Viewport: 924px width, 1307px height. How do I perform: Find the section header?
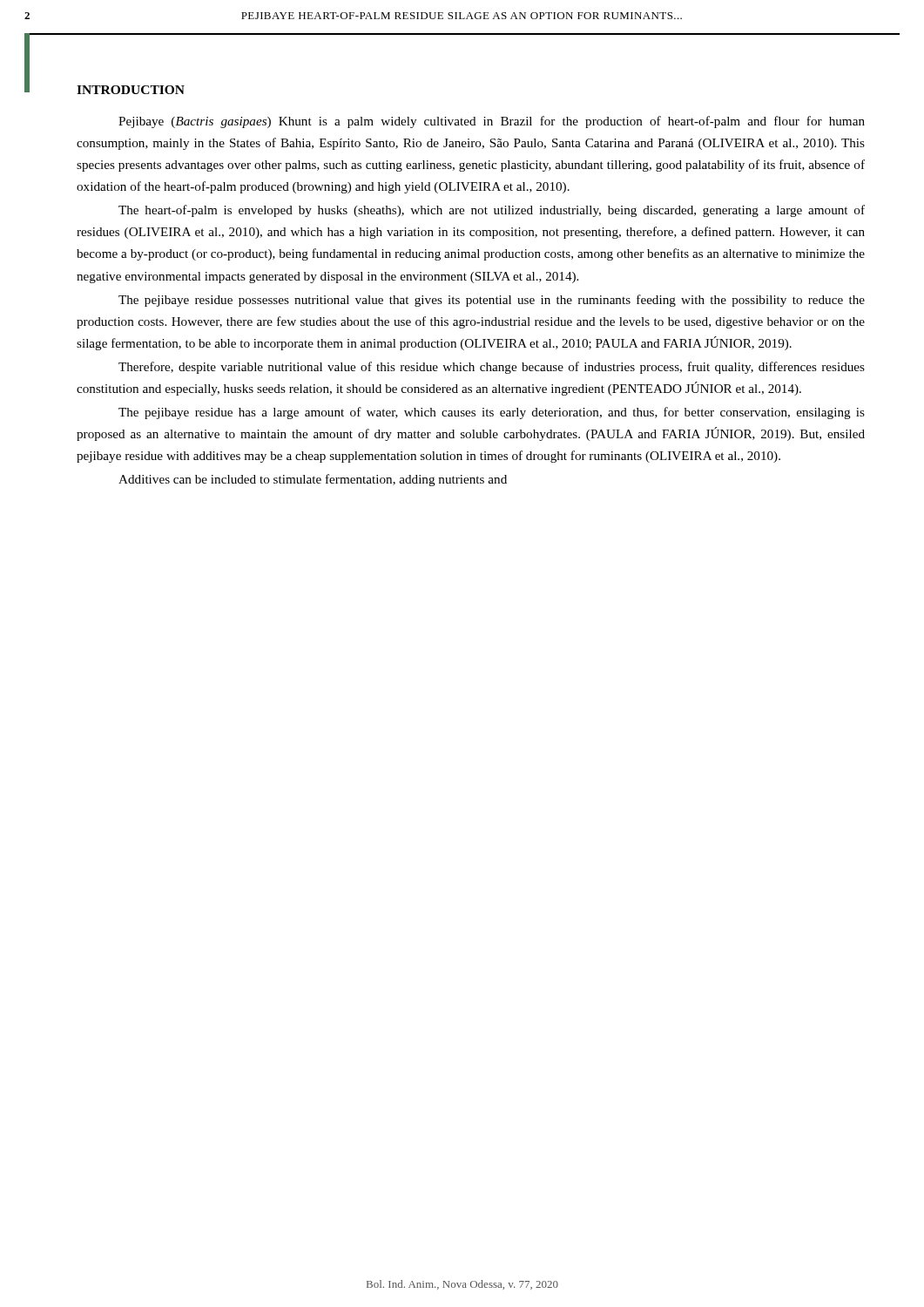[x=131, y=89]
